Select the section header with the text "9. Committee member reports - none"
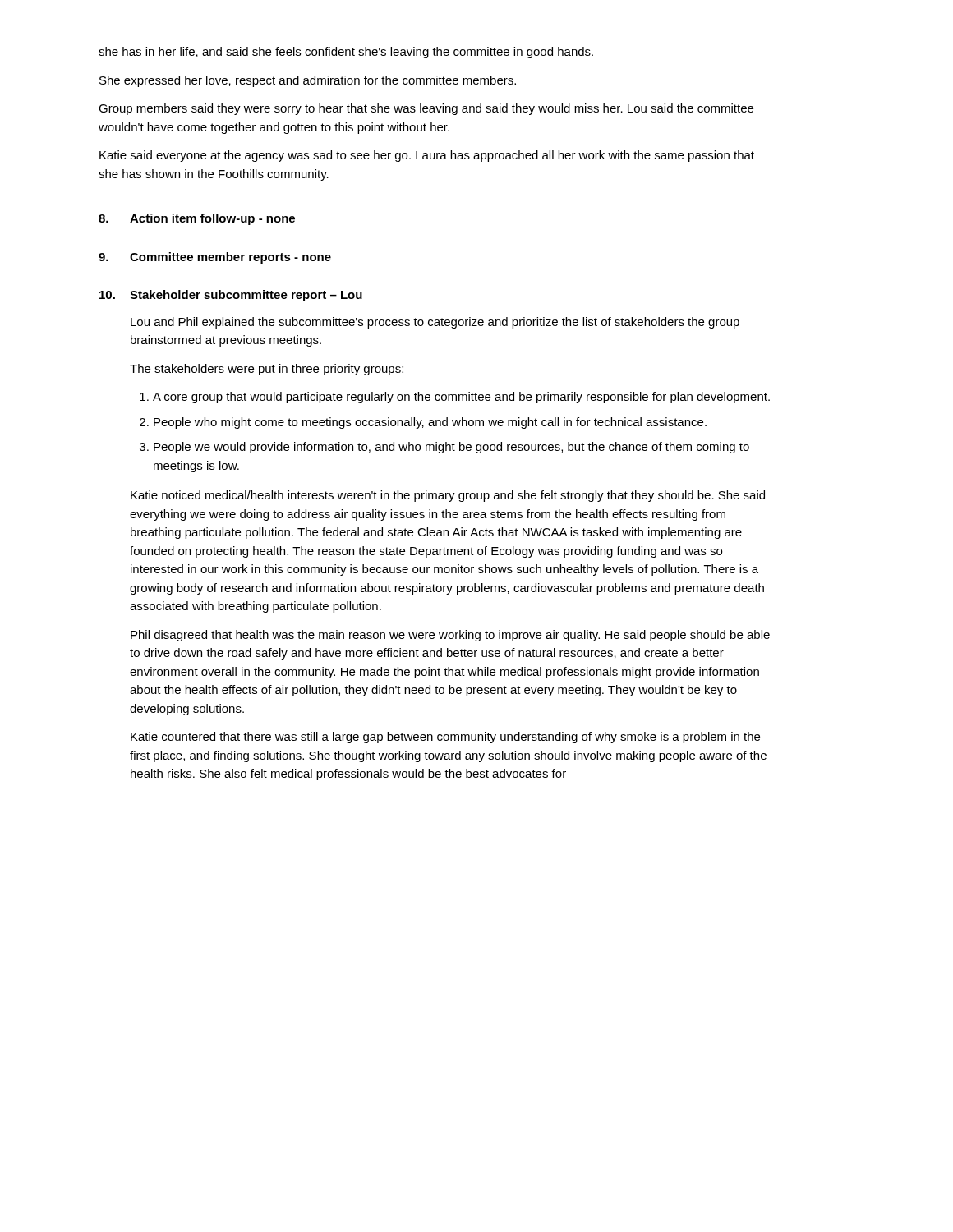Screen dimensions: 1232x953 pos(215,257)
